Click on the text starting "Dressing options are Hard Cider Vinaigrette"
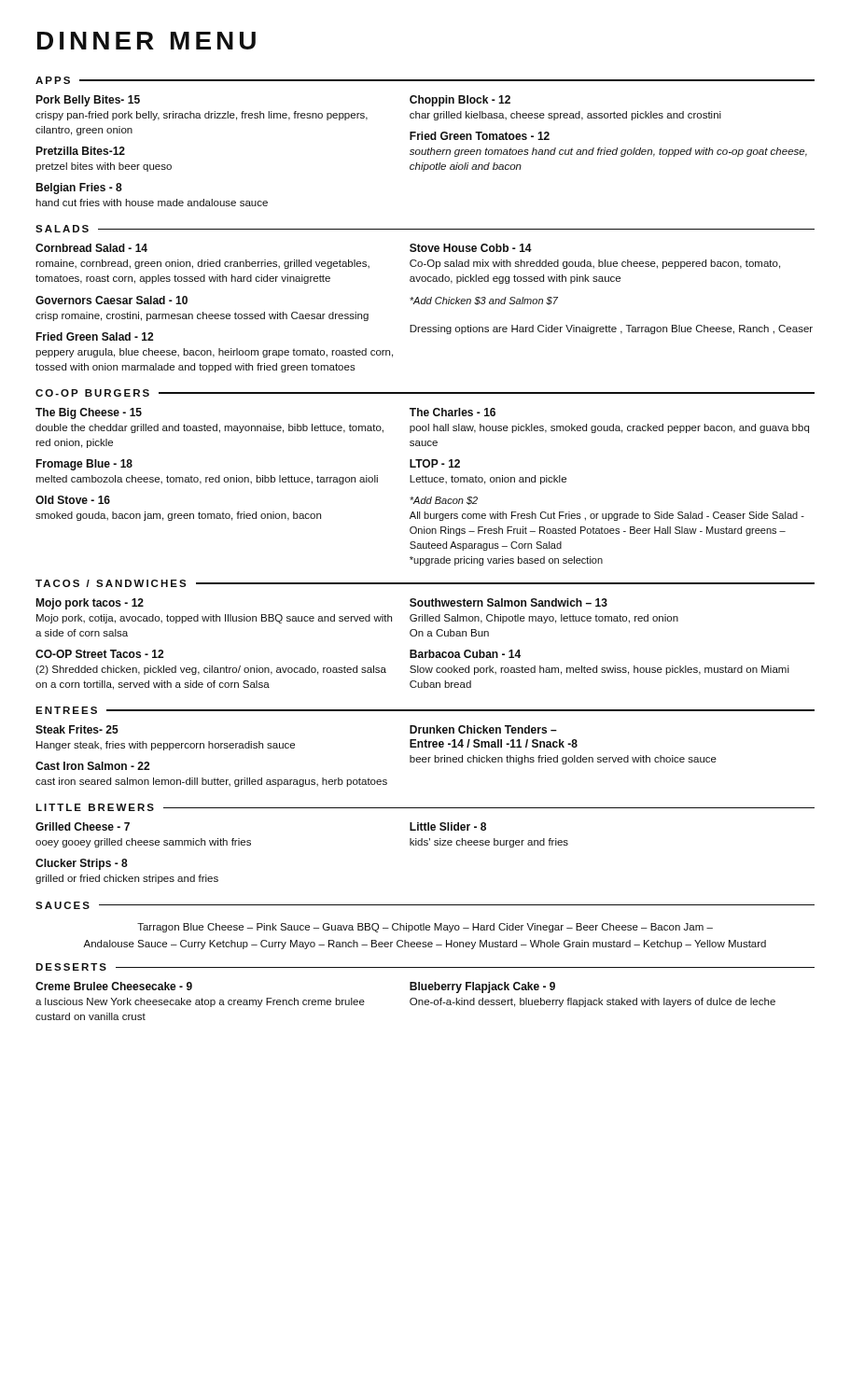This screenshot has height=1400, width=850. coord(612,329)
